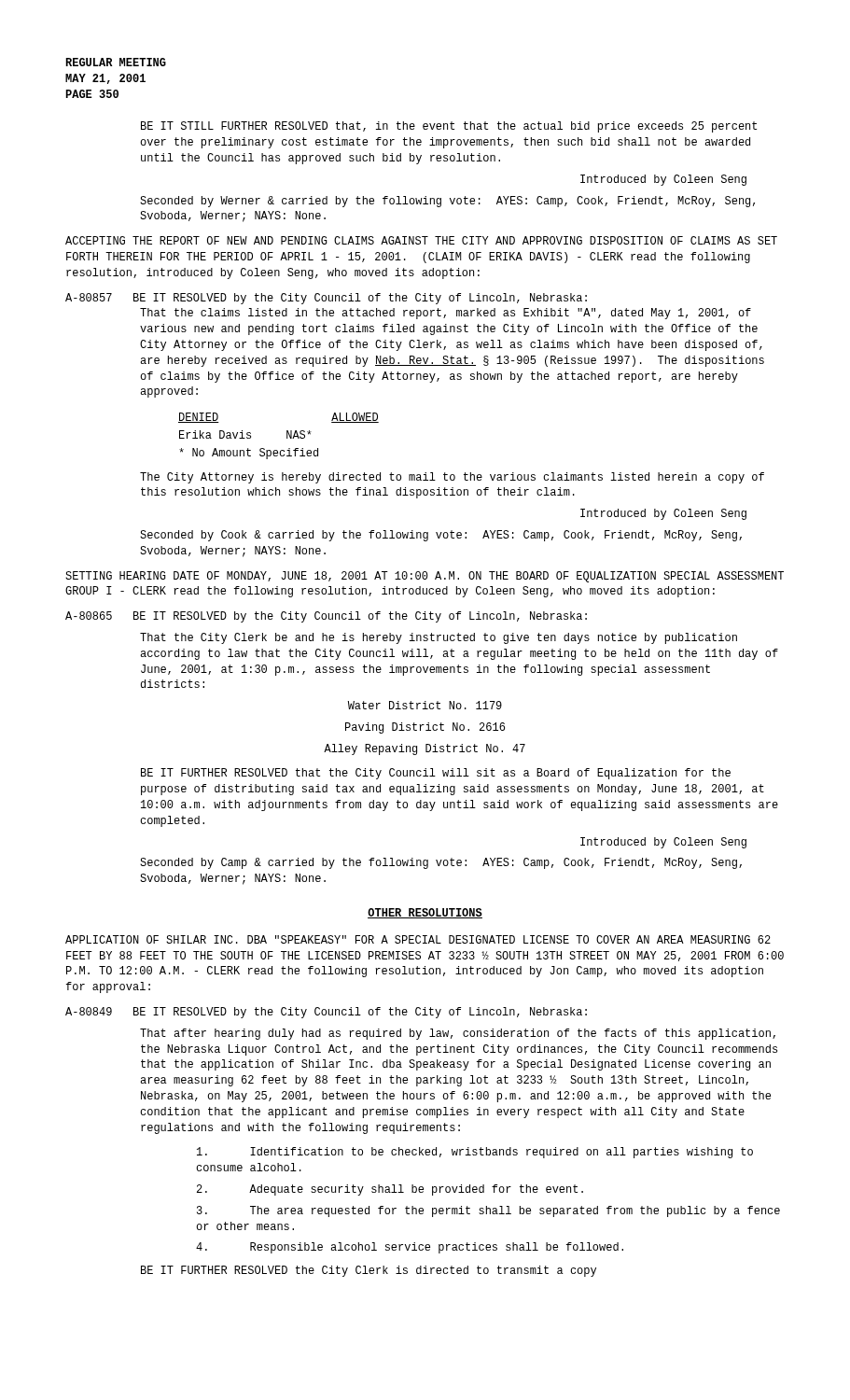Locate the text block that reads "A-80857 BE IT RESOLVED by the City"

tap(425, 346)
